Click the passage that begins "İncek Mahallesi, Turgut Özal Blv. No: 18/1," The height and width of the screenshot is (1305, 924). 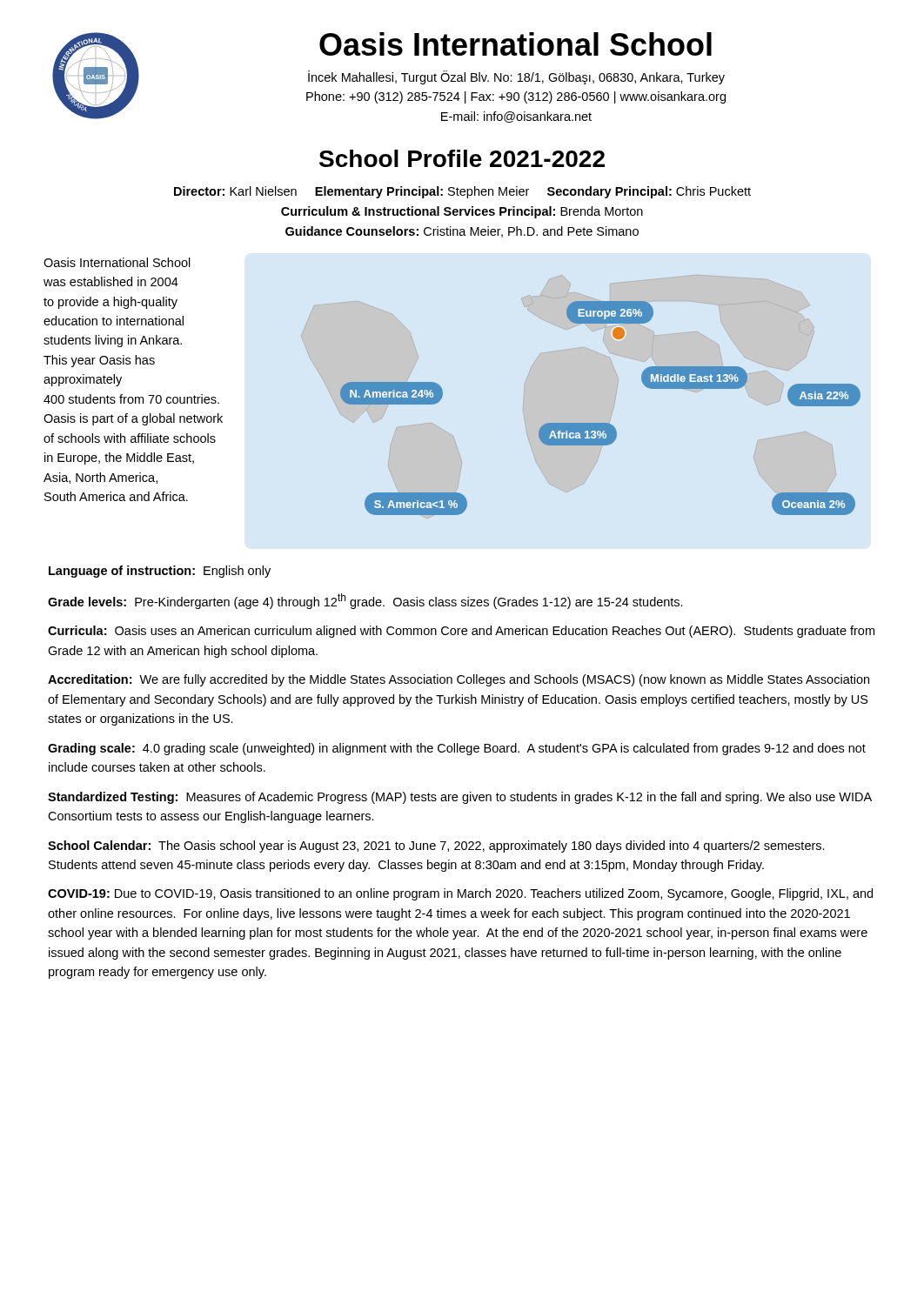click(x=516, y=97)
